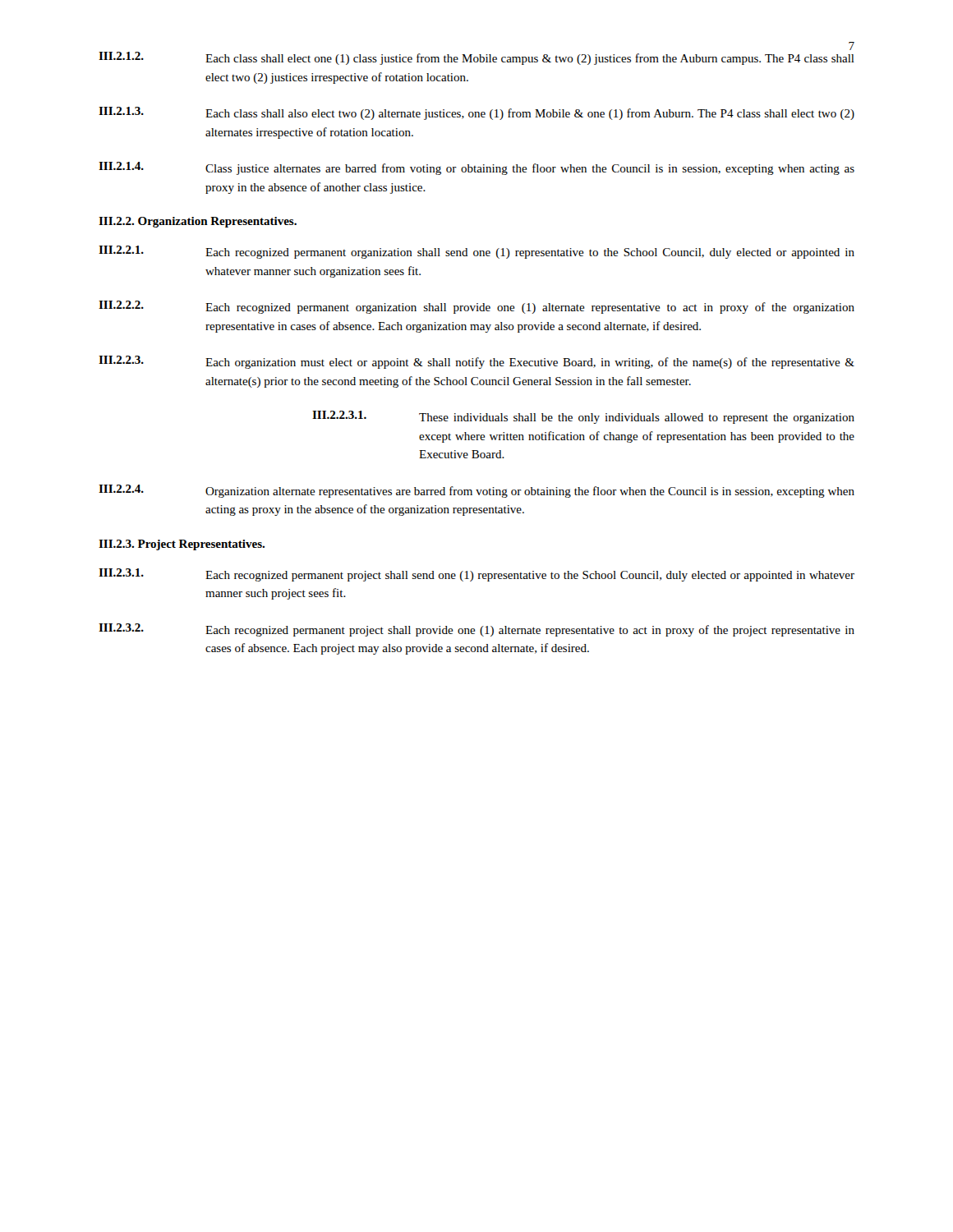Viewport: 953px width, 1232px height.
Task: Find the block starting "III.2.3.1. Each recognized permanent project shall send one"
Action: [x=476, y=584]
